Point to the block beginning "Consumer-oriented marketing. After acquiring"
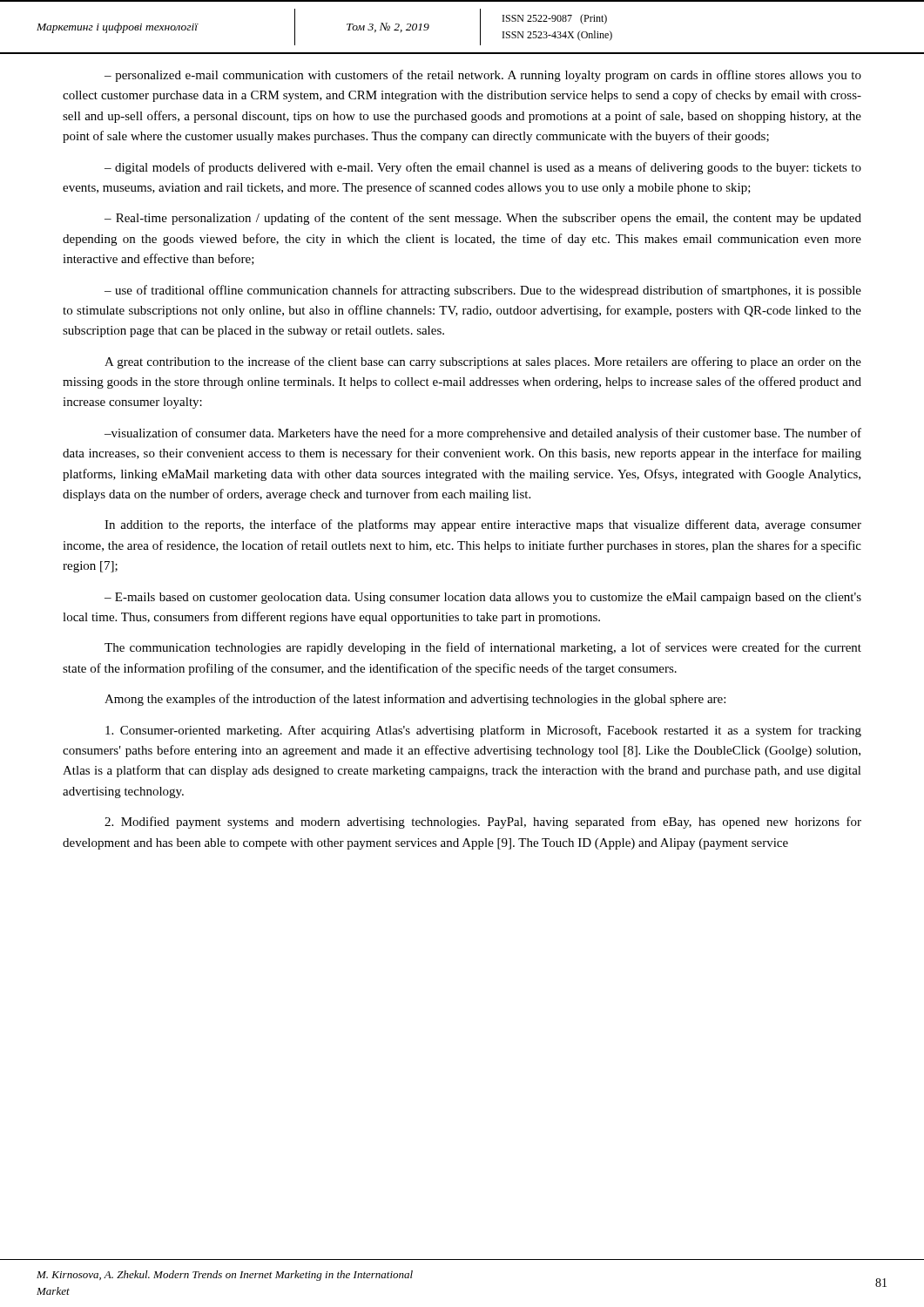 point(462,761)
